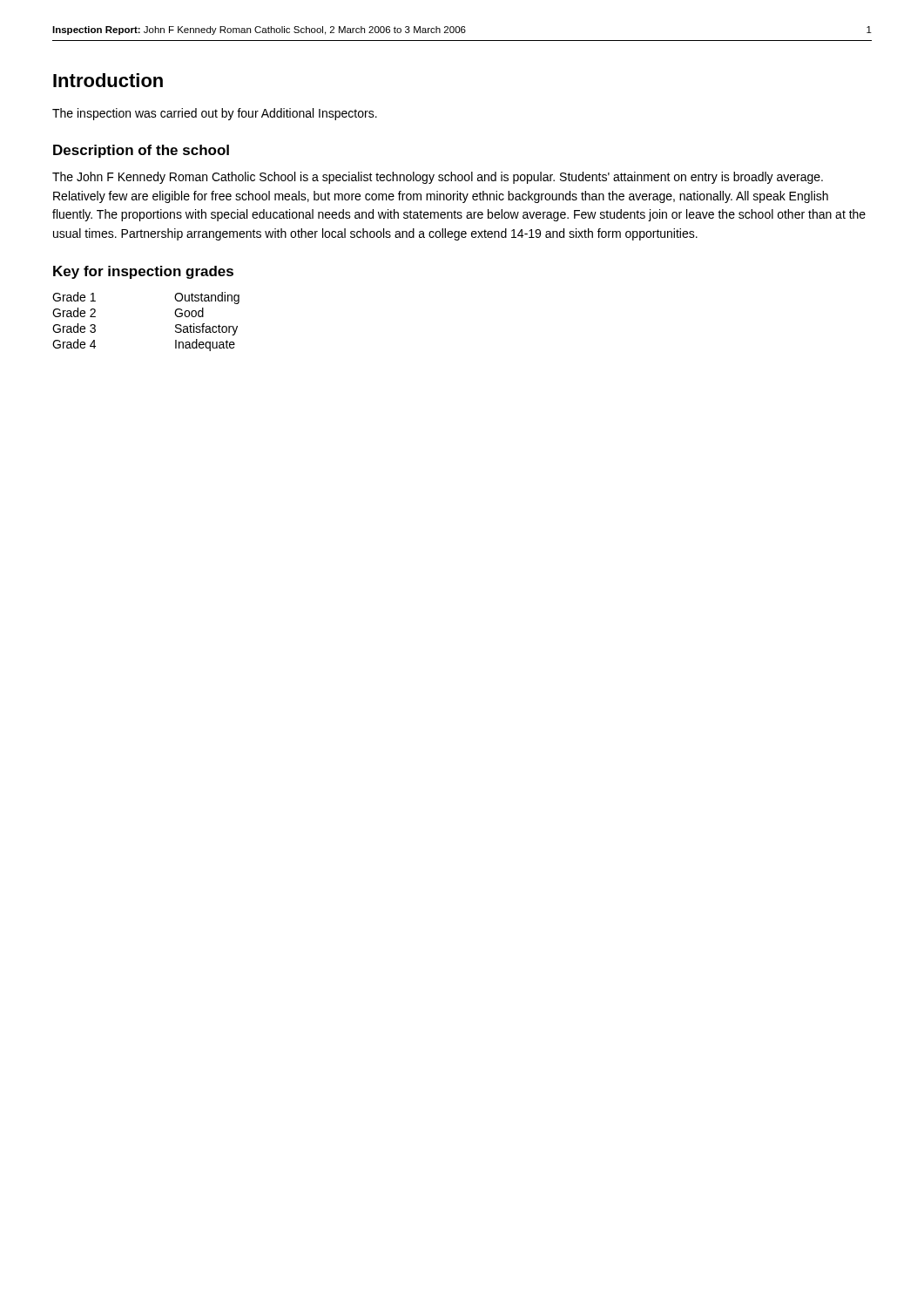Image resolution: width=924 pixels, height=1307 pixels.
Task: Find the passage starting "Description of the school"
Action: [141, 150]
